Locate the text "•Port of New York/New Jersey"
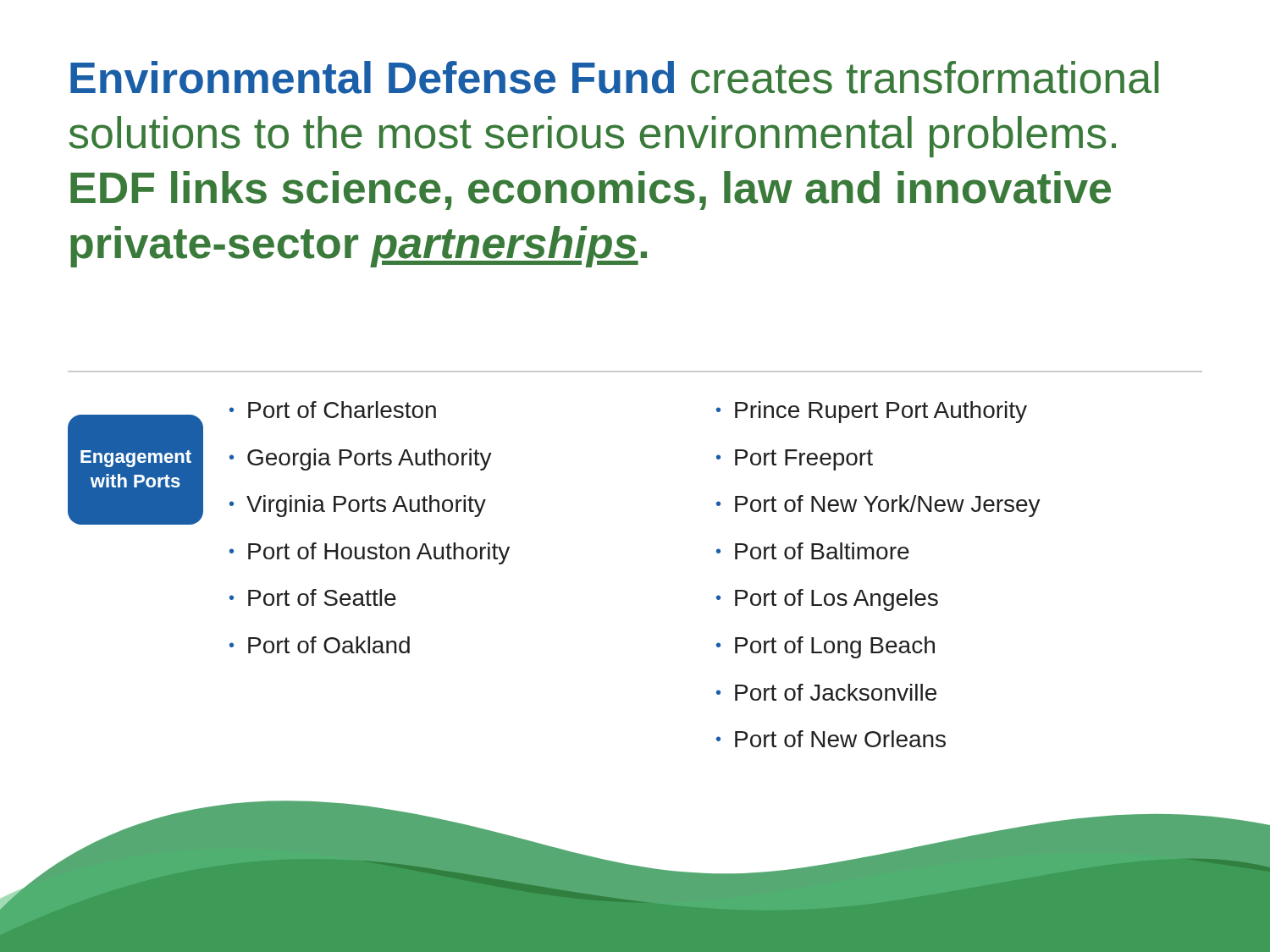Screen dimensions: 952x1270 (878, 504)
